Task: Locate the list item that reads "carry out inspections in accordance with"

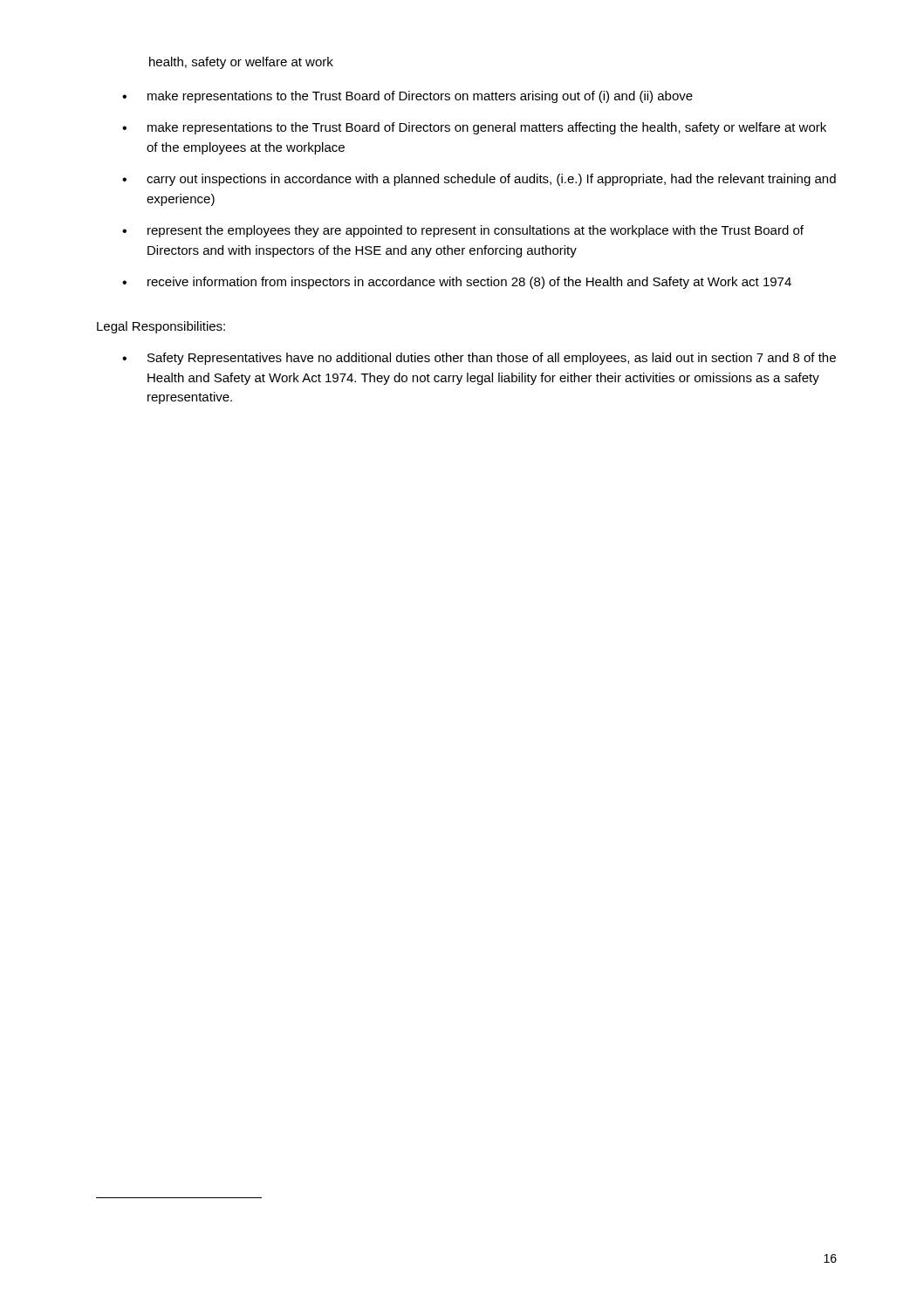Action: pyautogui.click(x=491, y=188)
